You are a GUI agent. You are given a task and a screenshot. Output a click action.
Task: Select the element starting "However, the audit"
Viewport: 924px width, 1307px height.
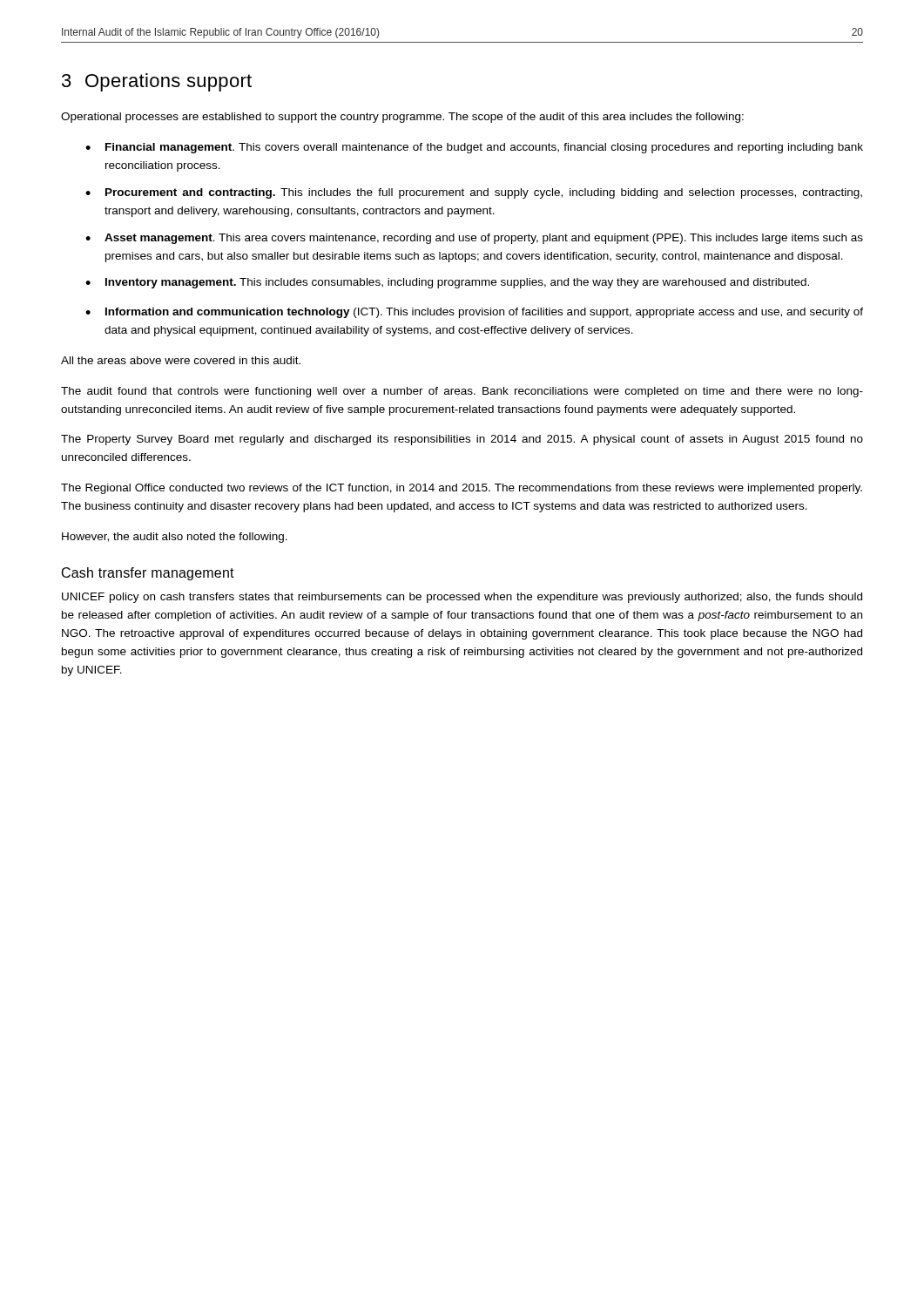174,536
